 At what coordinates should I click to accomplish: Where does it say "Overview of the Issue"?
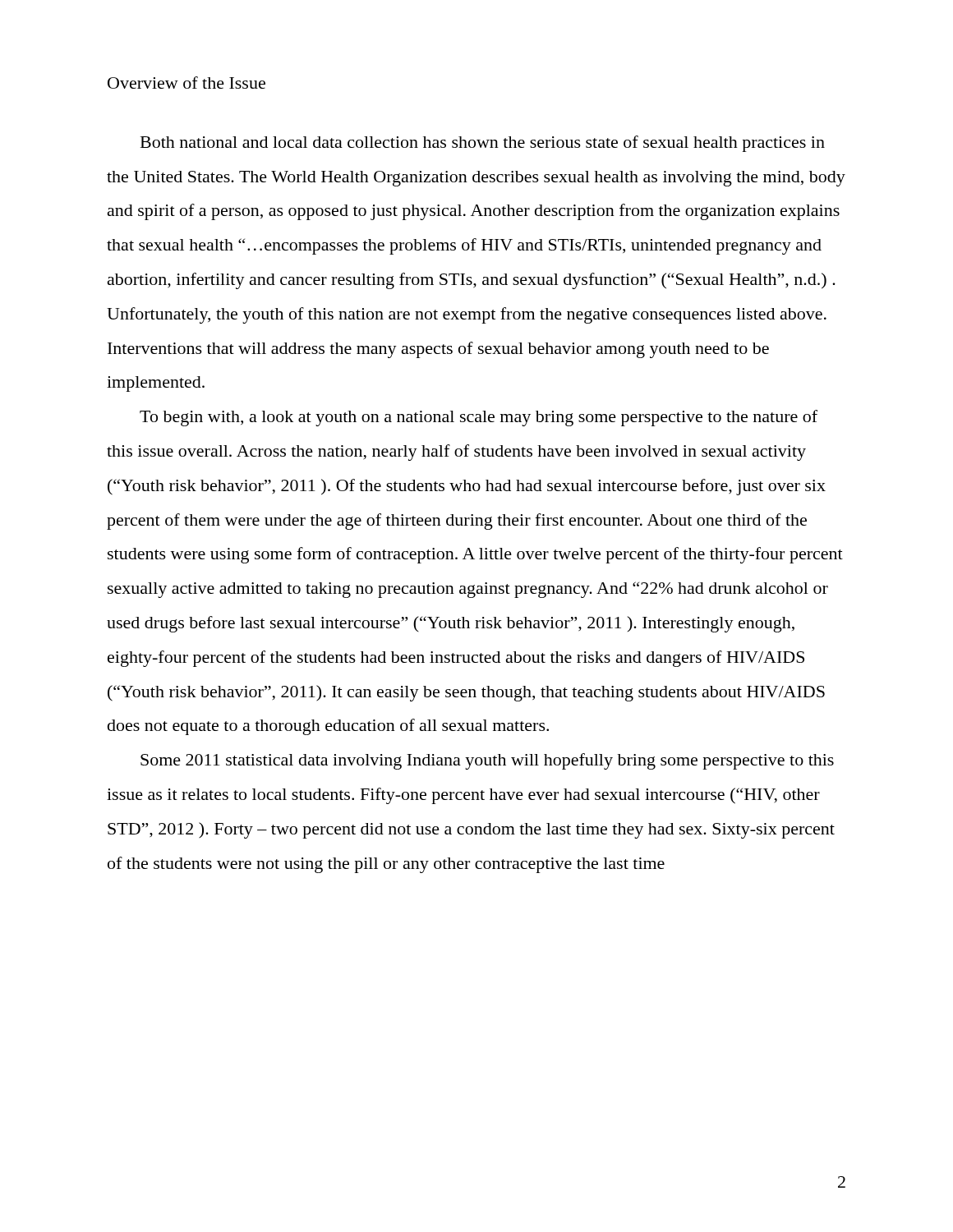[x=186, y=83]
